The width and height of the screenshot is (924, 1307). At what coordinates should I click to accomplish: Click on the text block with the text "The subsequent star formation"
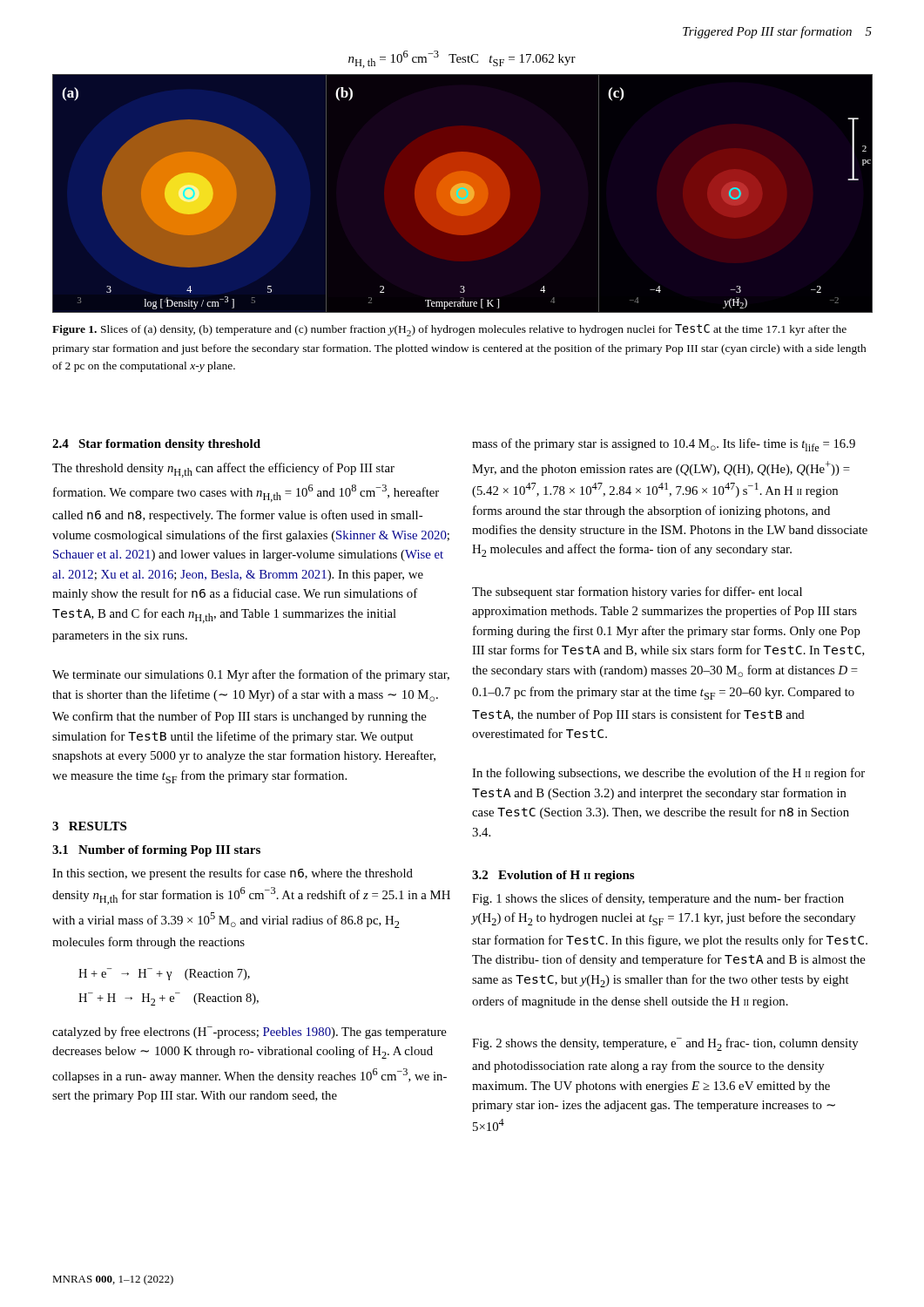point(669,663)
